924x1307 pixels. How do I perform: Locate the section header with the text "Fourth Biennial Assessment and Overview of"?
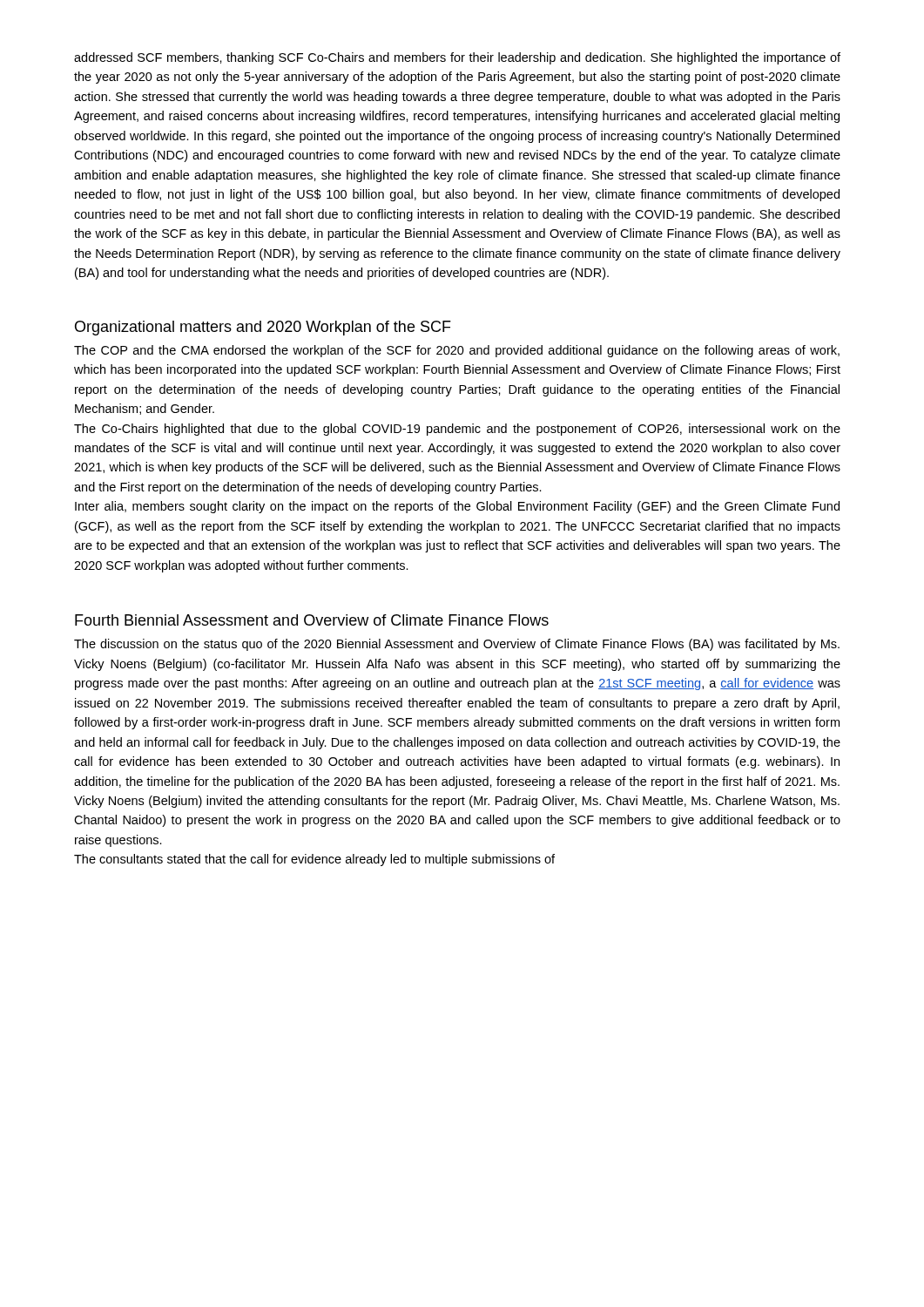311,621
